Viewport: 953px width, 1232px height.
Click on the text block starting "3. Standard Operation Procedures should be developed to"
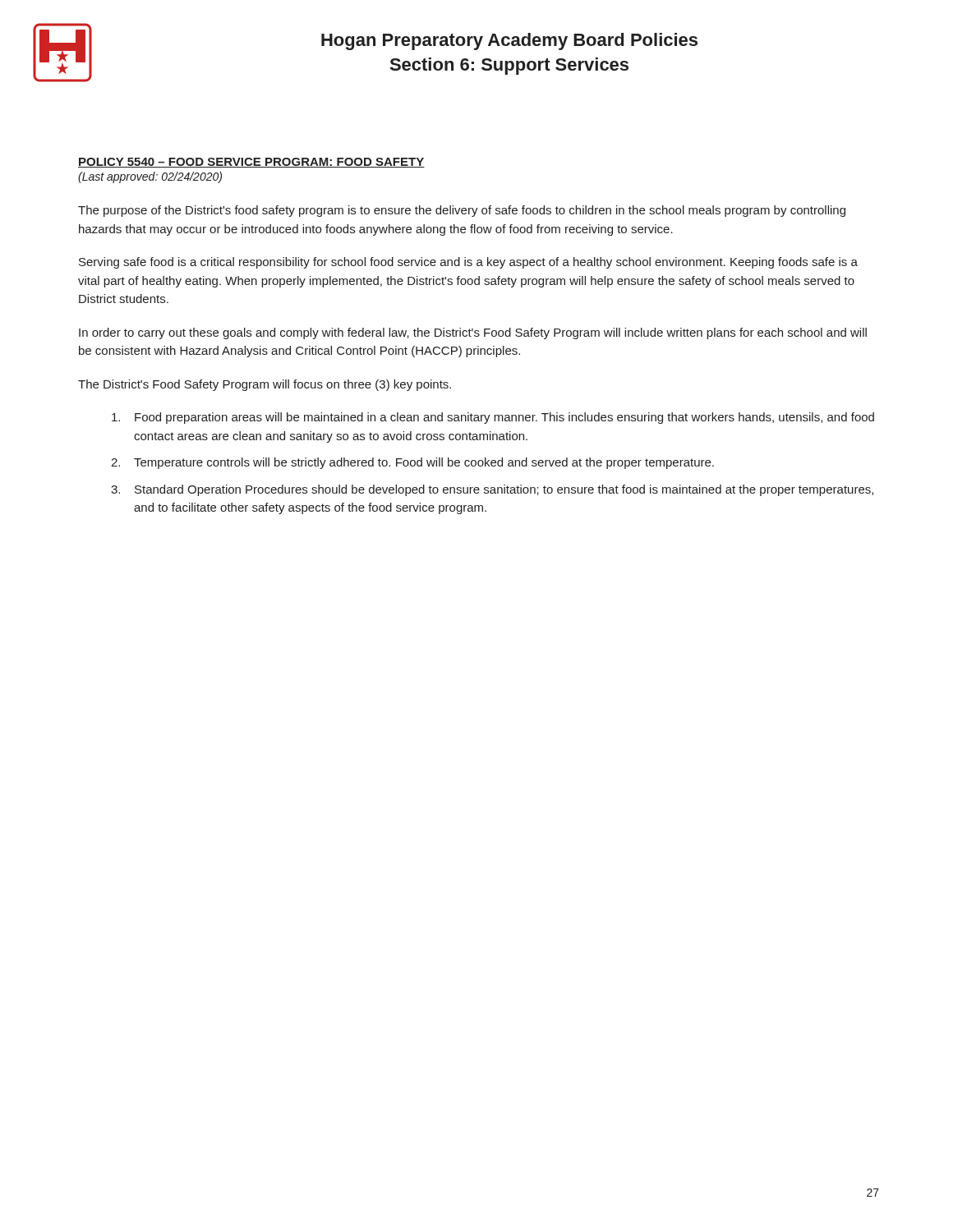click(493, 499)
